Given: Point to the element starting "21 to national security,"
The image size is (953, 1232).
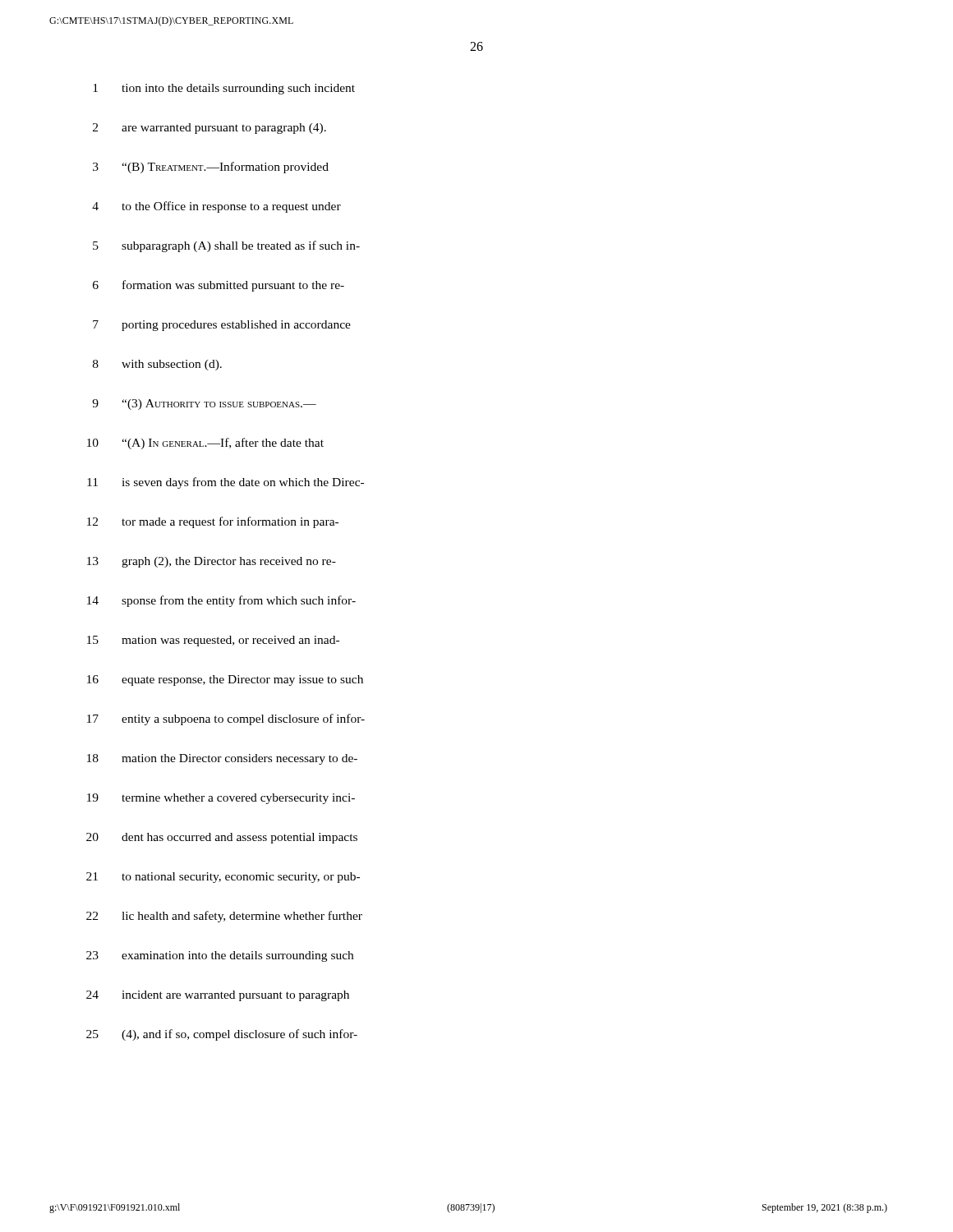Looking at the screenshot, I should [x=223, y=878].
